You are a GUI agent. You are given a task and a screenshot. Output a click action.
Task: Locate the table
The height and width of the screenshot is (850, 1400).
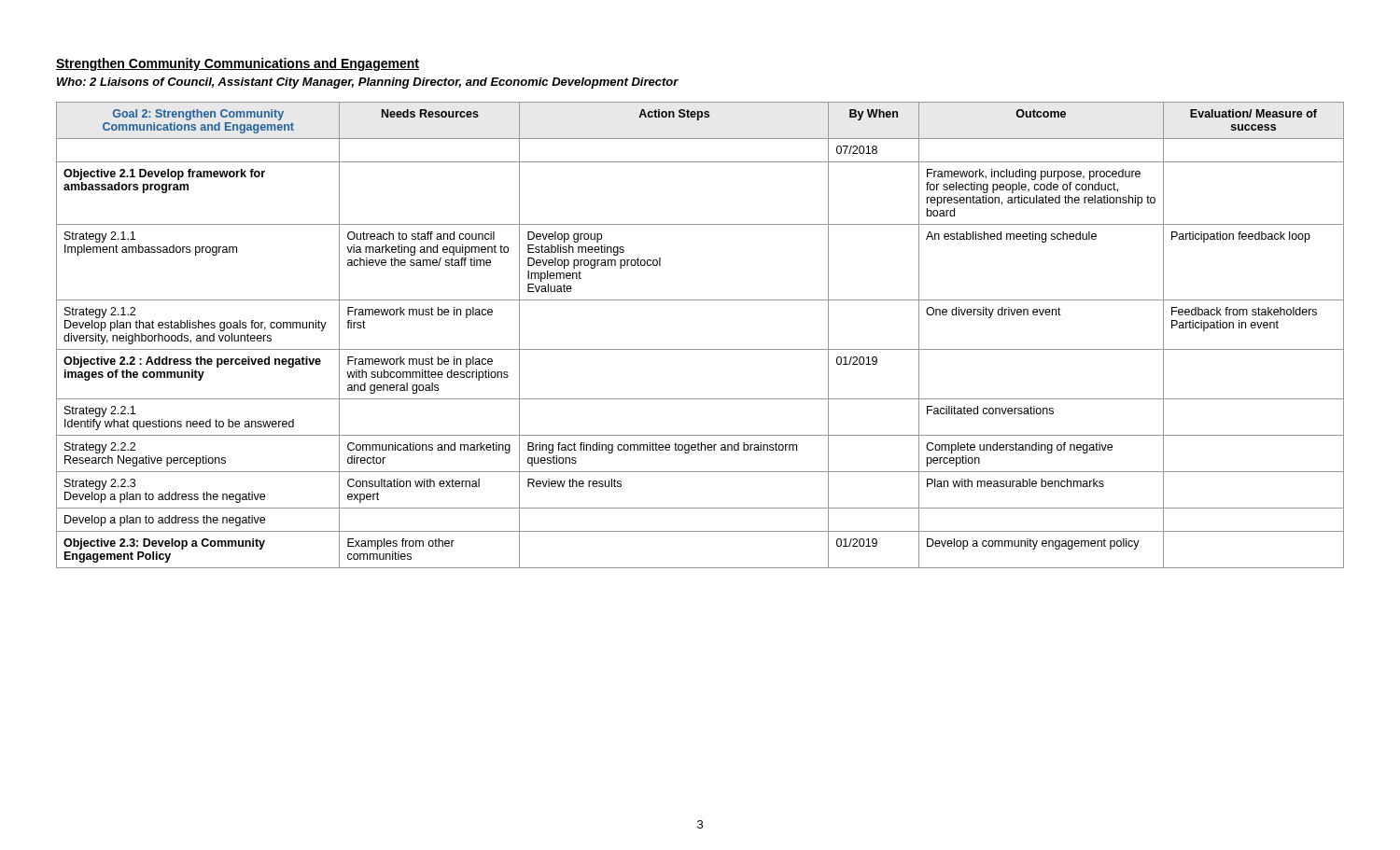[700, 335]
